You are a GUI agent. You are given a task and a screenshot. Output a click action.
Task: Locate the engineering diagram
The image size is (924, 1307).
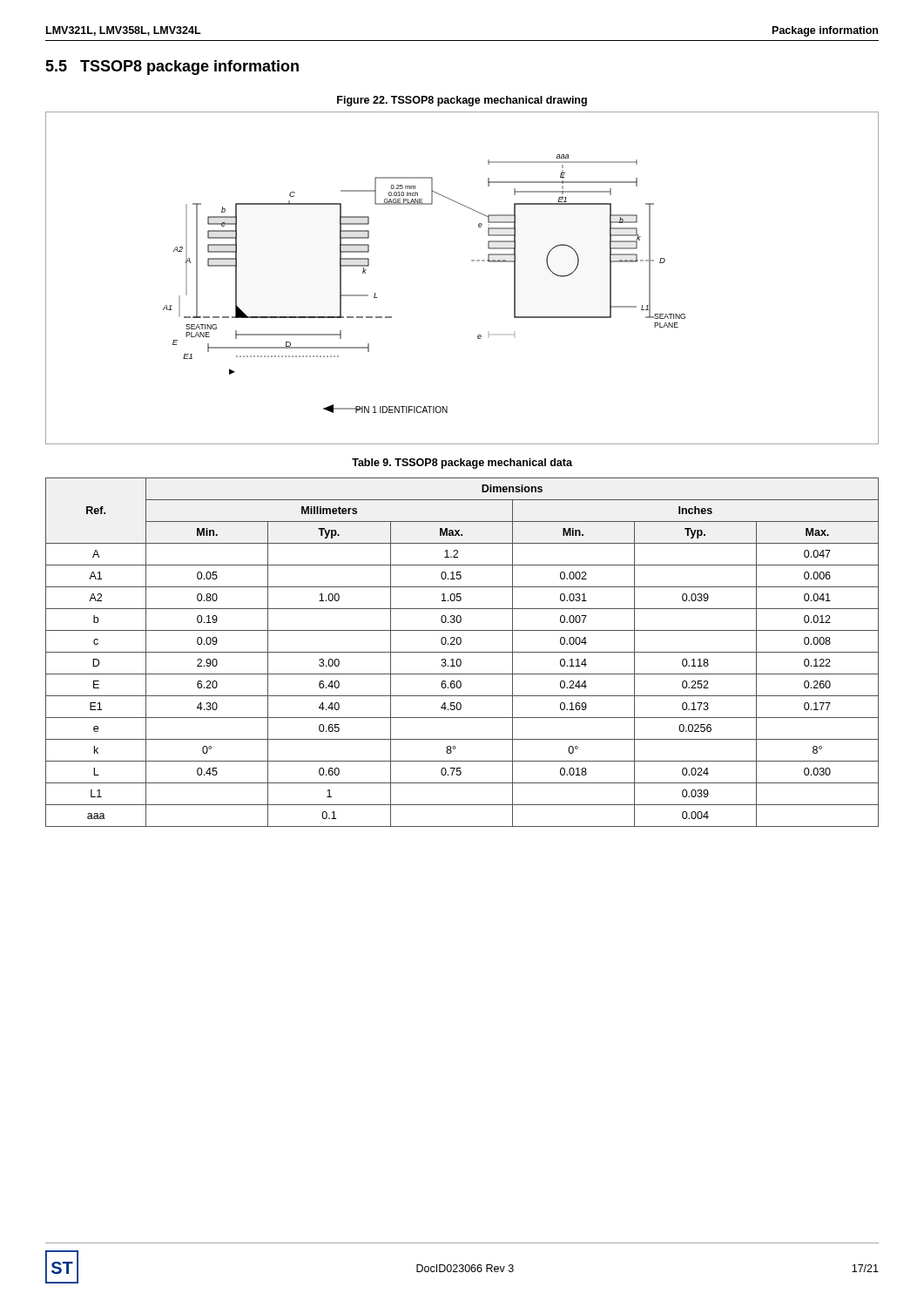462,278
